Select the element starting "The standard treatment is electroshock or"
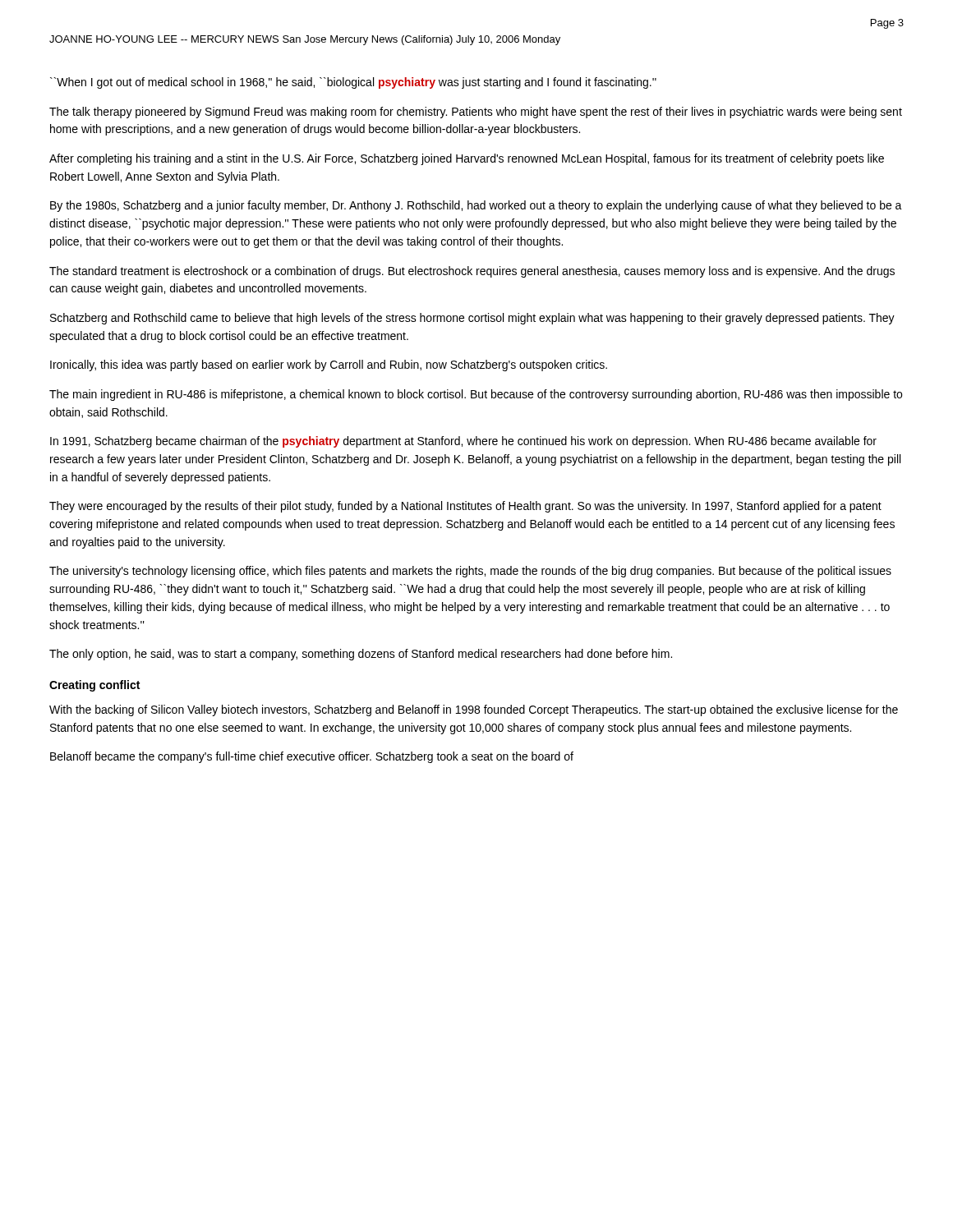 (472, 280)
